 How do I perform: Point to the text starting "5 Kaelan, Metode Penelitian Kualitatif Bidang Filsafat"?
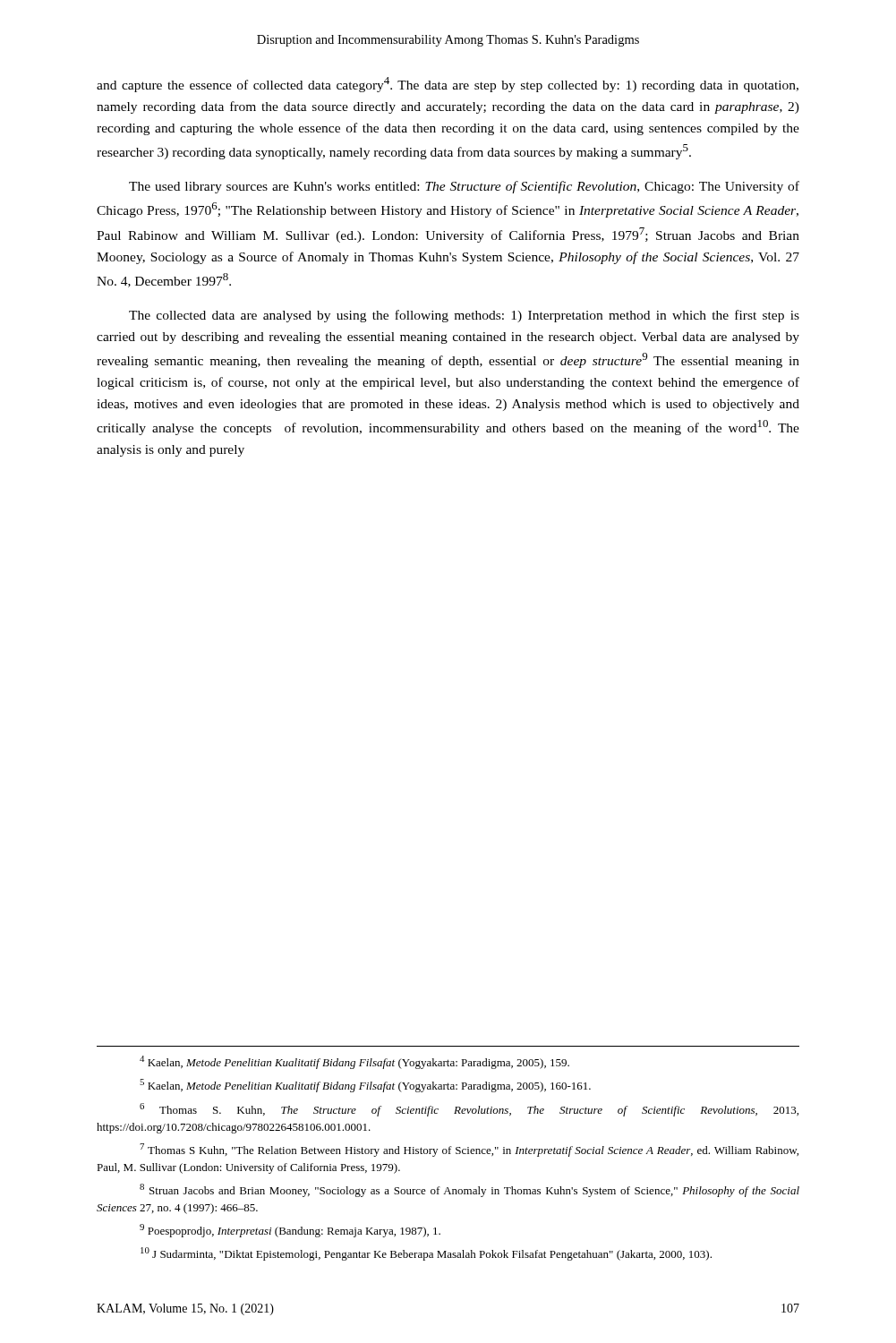(x=365, y=1085)
